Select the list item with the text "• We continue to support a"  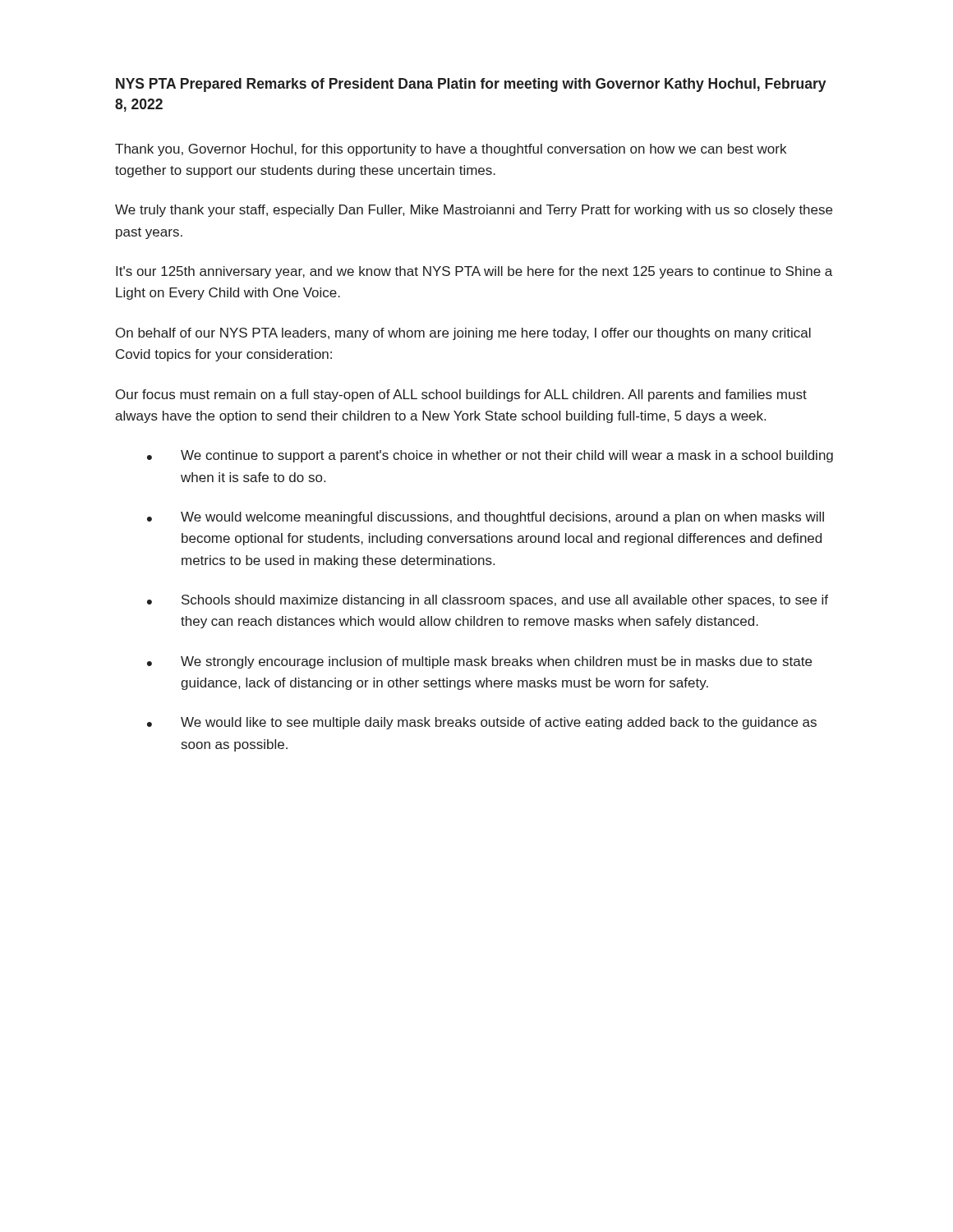pyautogui.click(x=492, y=467)
